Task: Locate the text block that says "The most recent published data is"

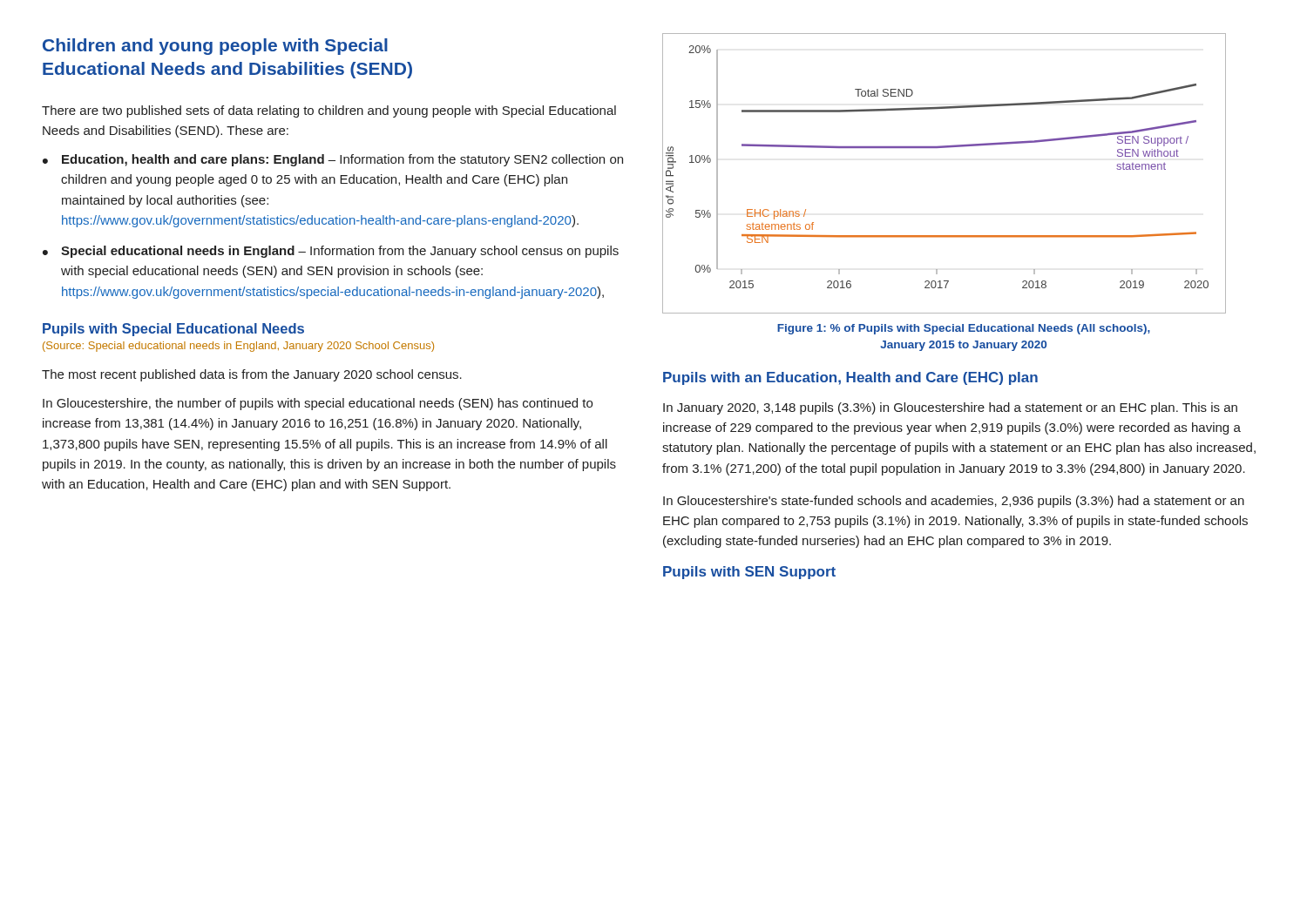Action: [x=252, y=374]
